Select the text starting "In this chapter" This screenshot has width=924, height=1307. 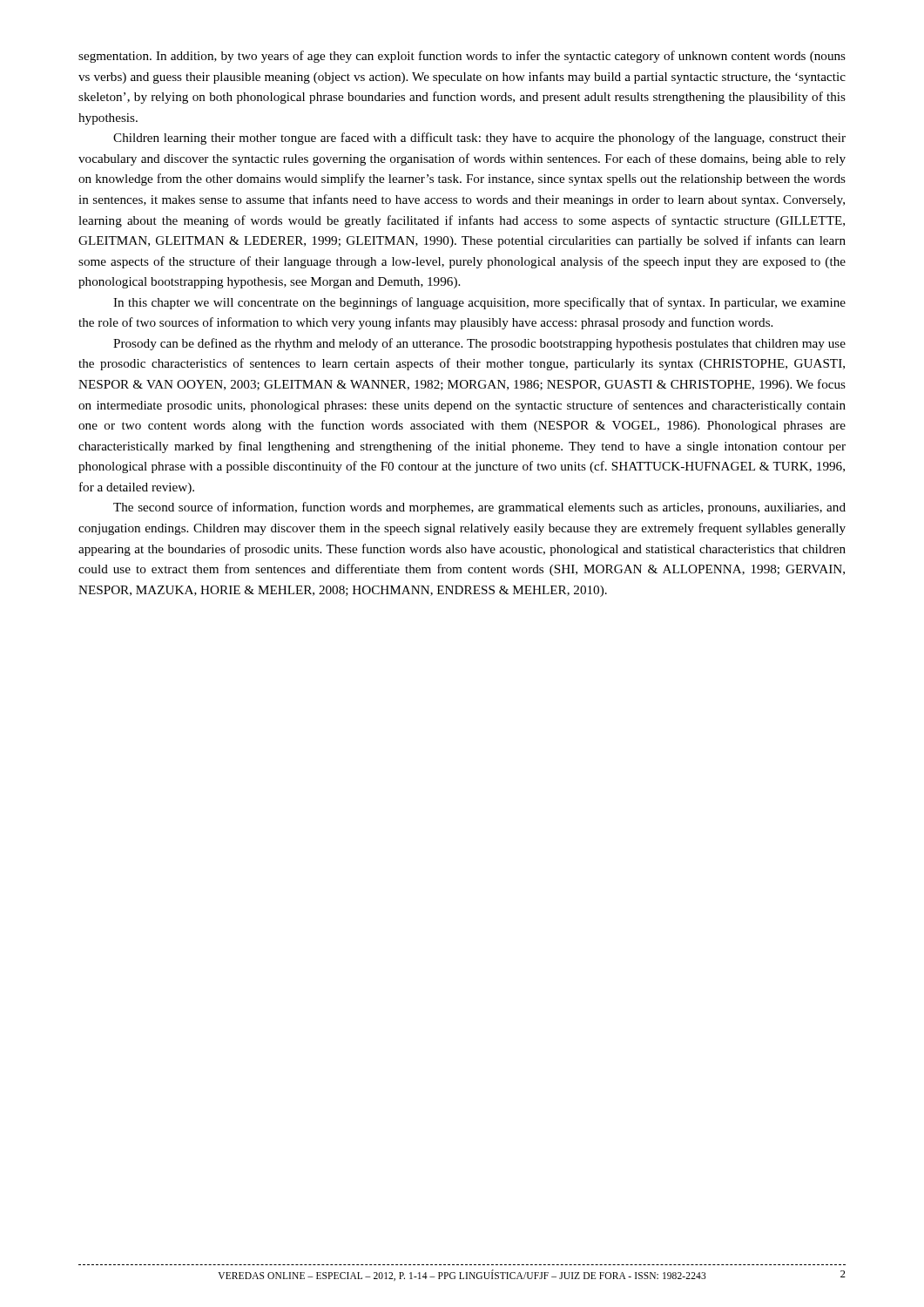click(x=462, y=312)
